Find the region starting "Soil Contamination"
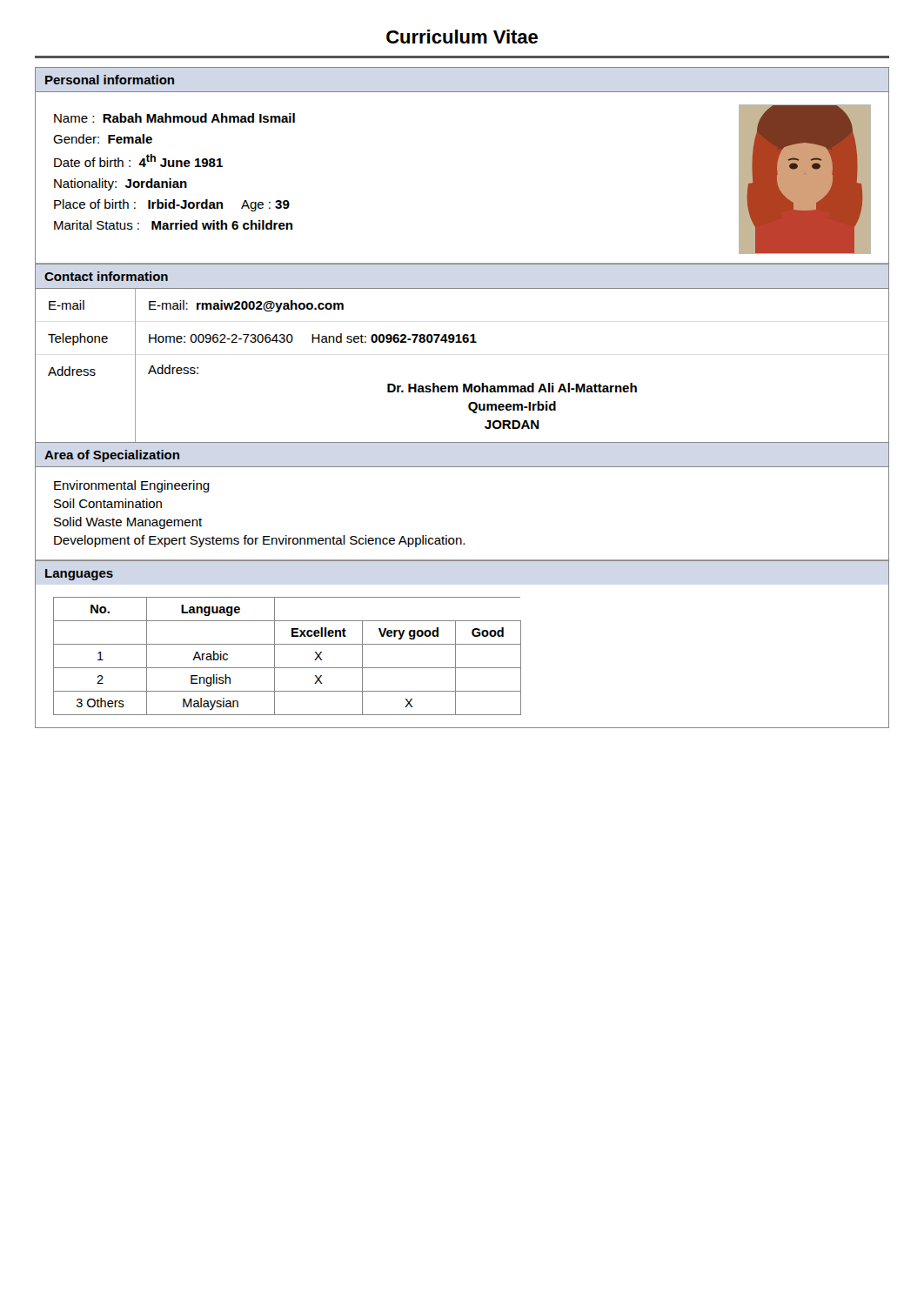 (108, 503)
